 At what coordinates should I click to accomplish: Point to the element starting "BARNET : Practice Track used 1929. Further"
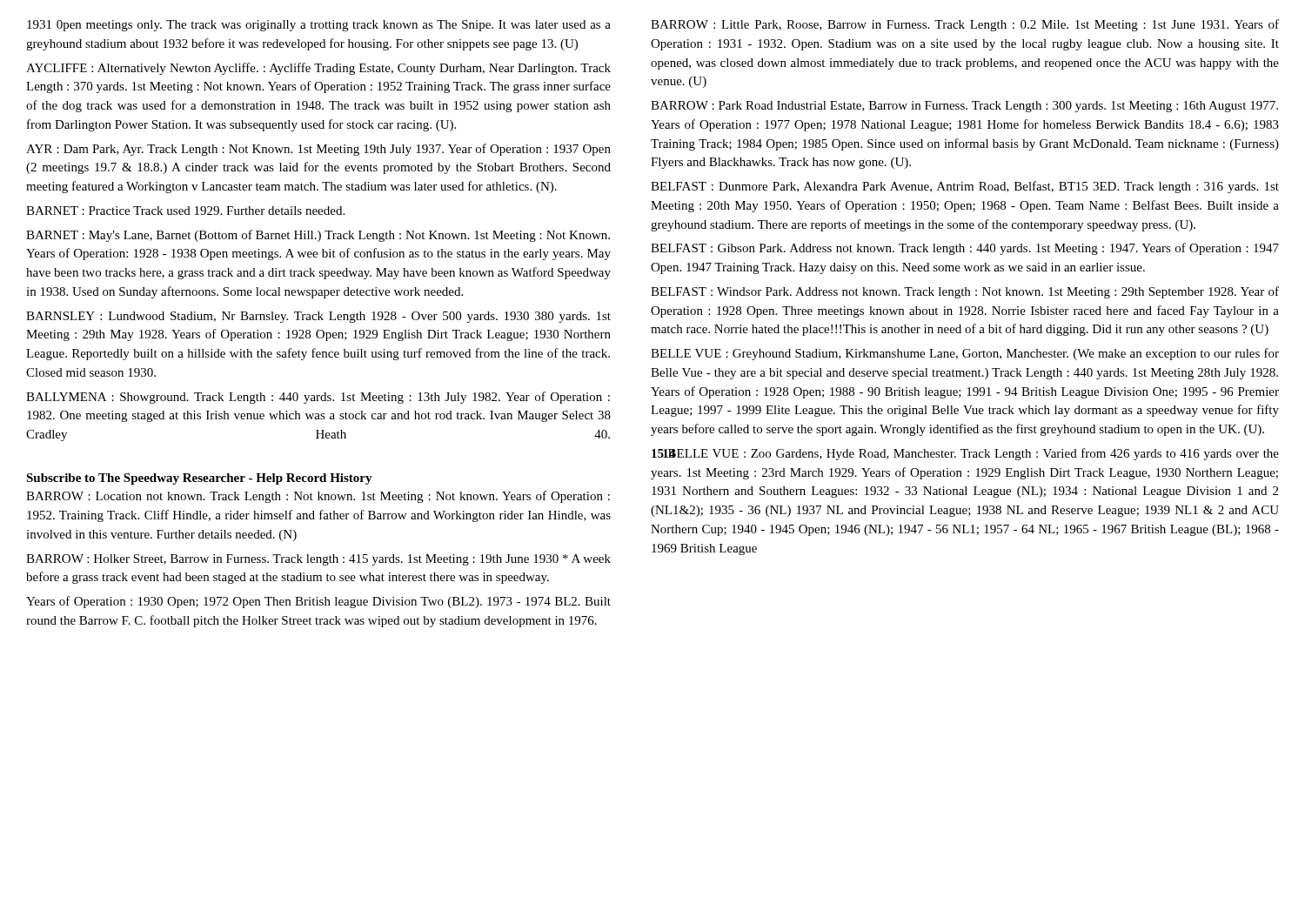186,210
